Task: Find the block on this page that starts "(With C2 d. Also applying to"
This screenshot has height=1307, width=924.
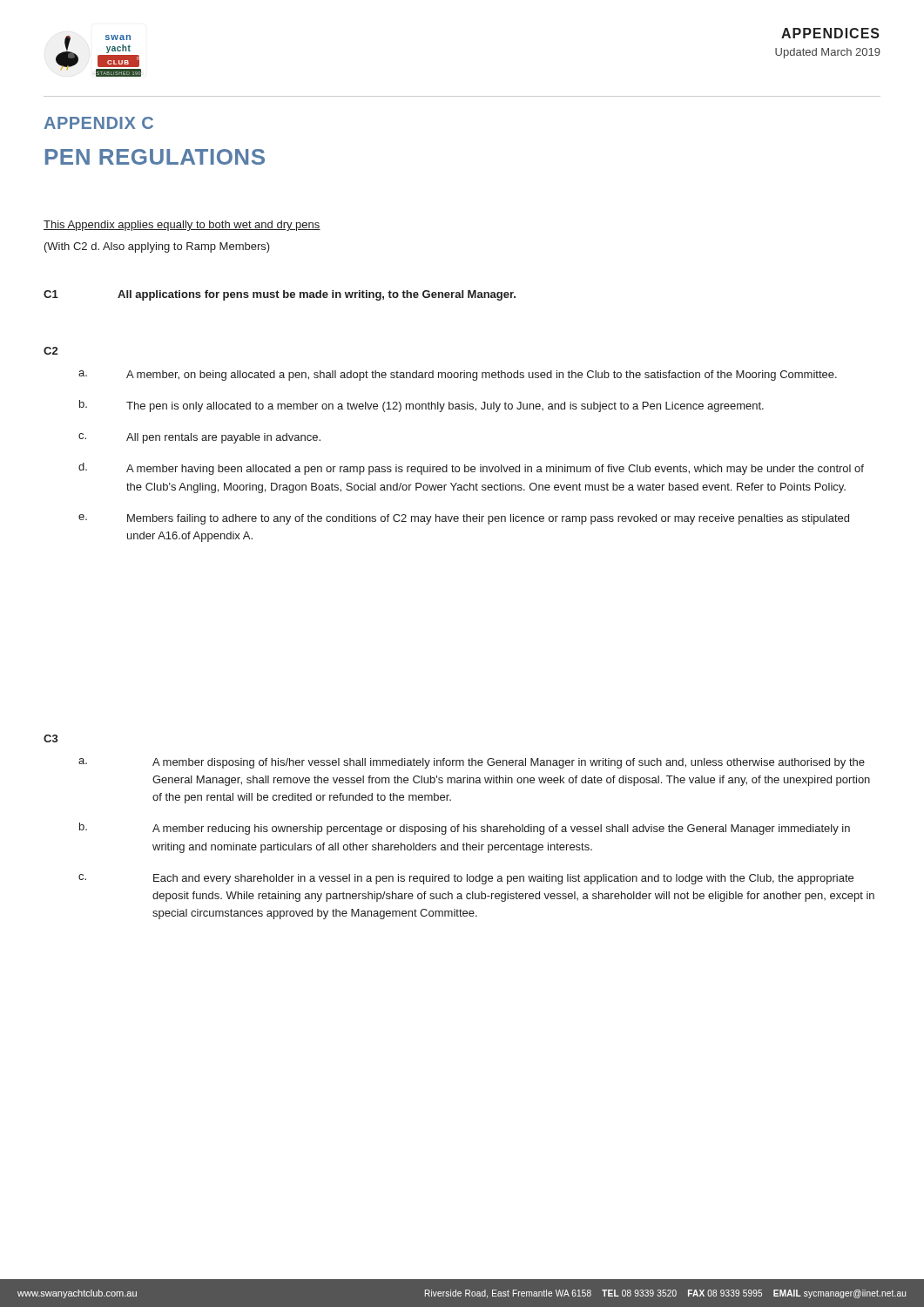Action: [x=157, y=246]
